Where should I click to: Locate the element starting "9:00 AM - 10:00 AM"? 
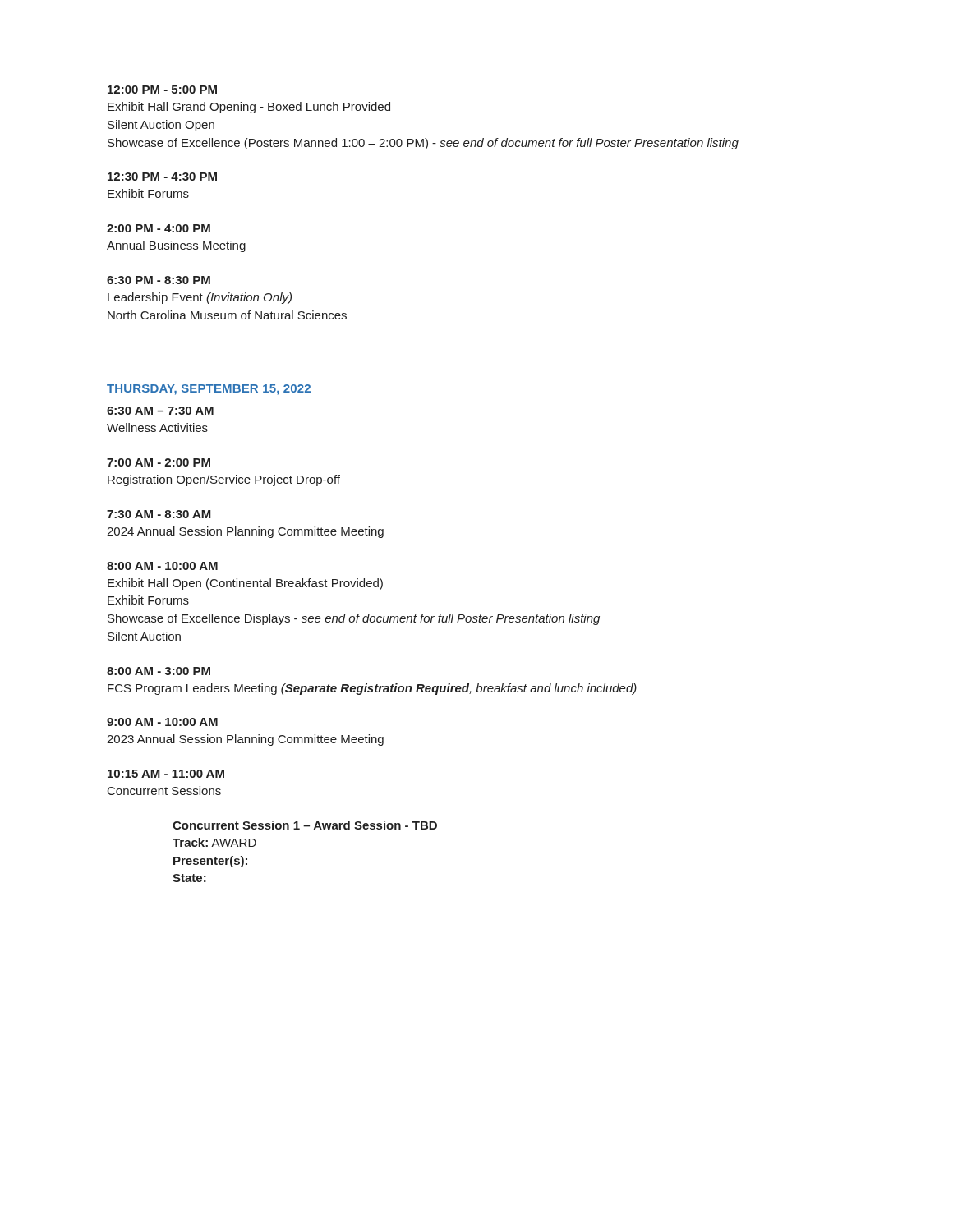tap(162, 722)
